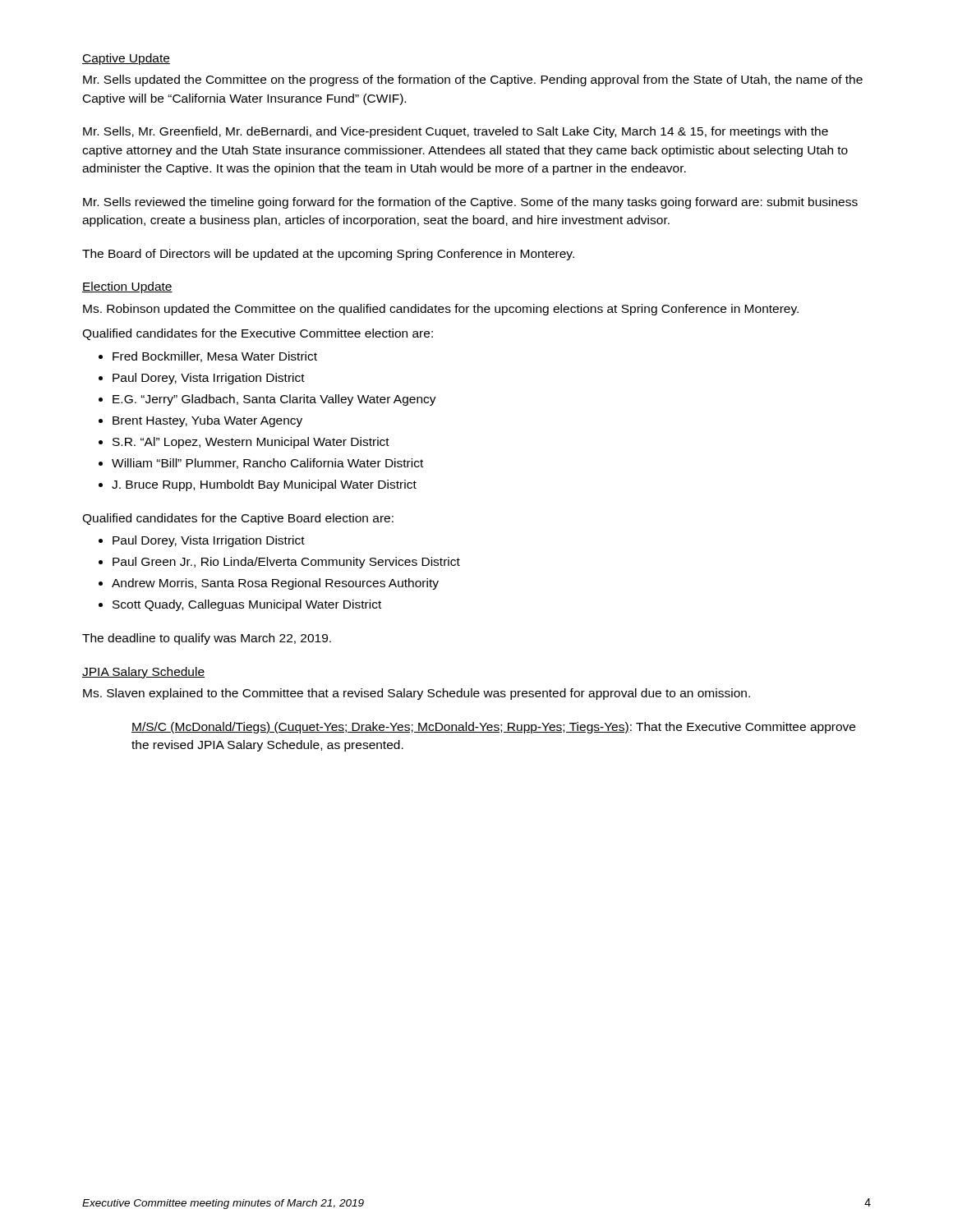Select the block starting "Election Update"
This screenshot has height=1232, width=953.
pyautogui.click(x=127, y=286)
